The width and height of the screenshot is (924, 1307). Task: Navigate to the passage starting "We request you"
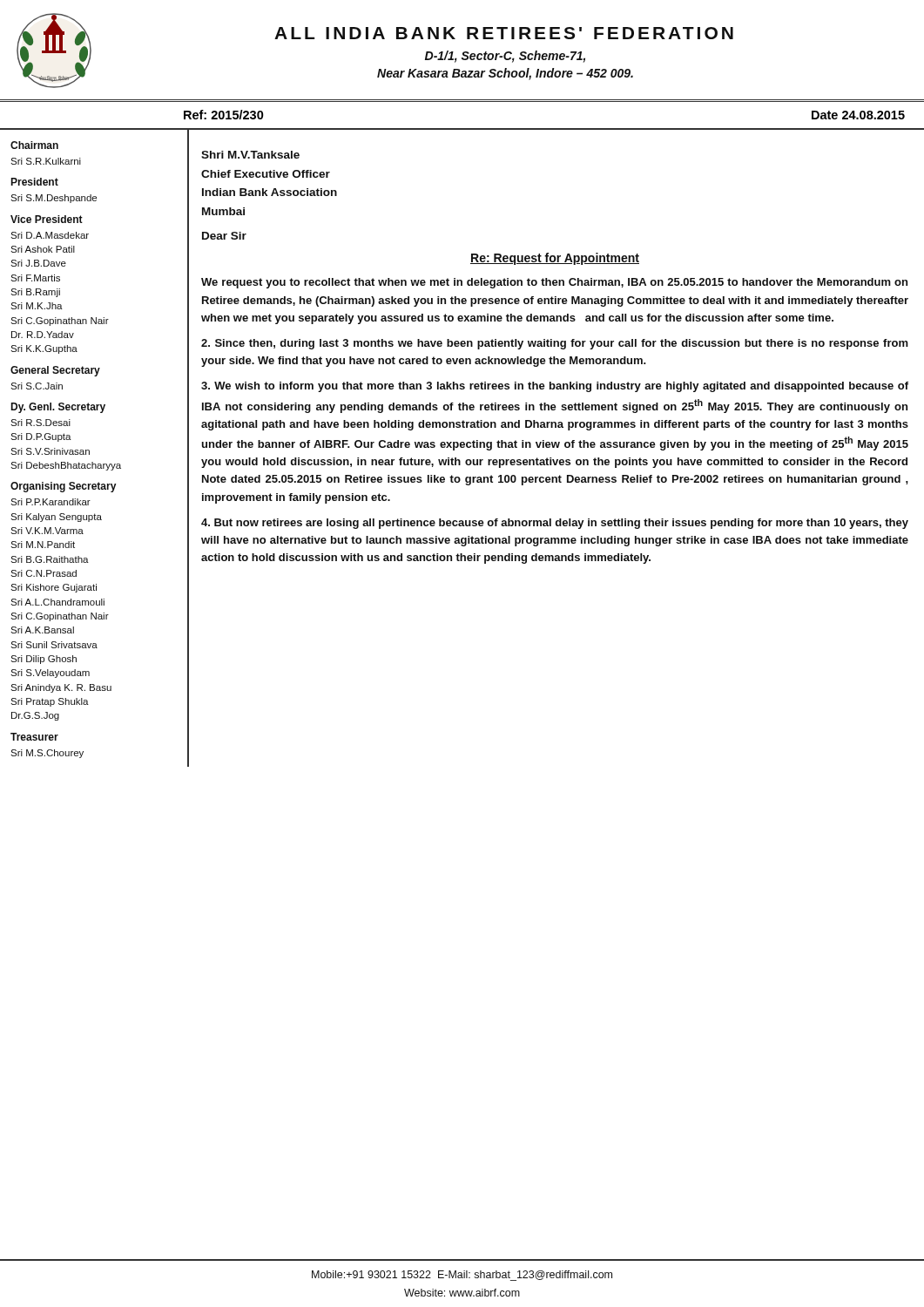[555, 300]
